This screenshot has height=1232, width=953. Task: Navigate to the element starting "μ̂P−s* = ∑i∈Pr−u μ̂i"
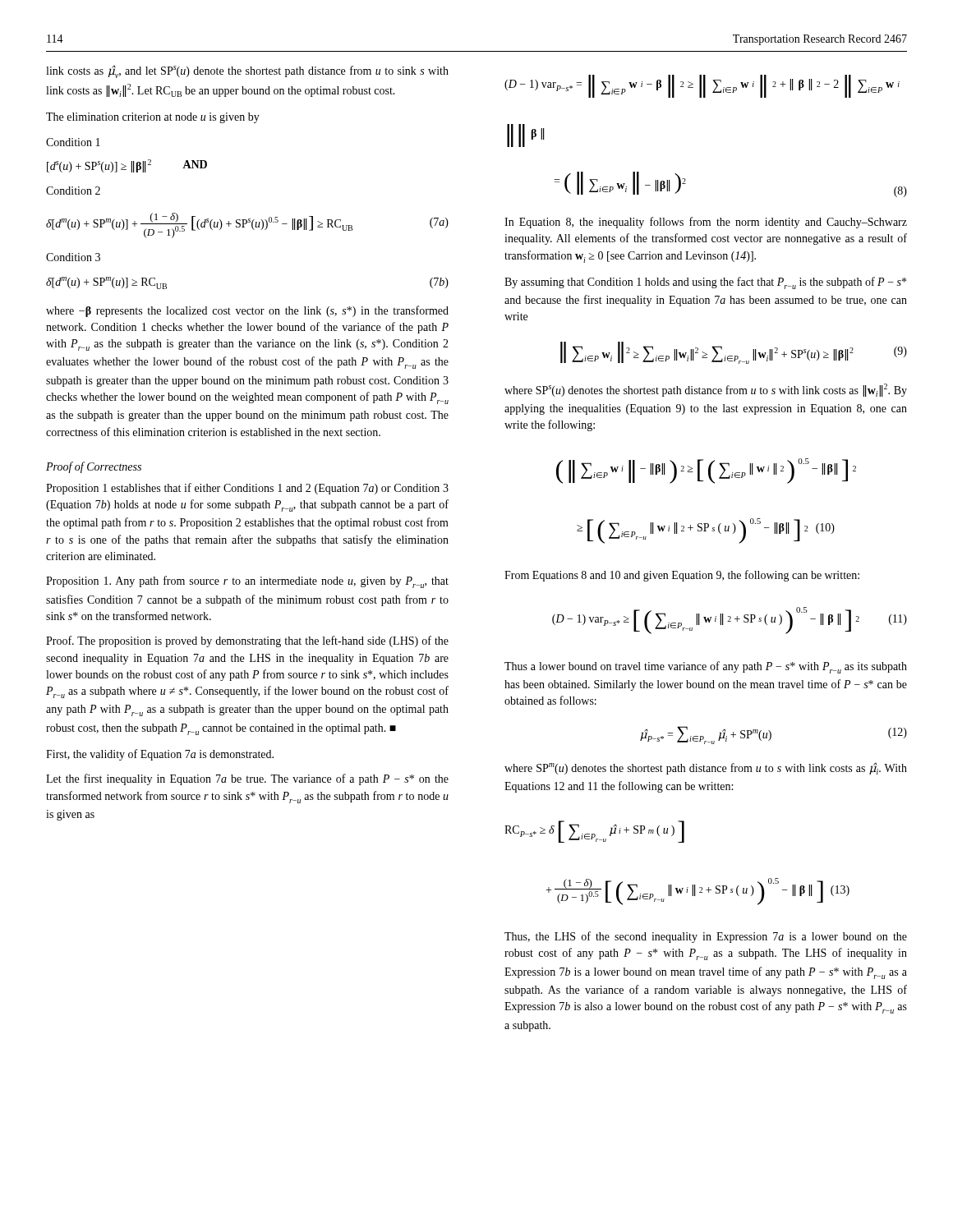pyautogui.click(x=773, y=734)
